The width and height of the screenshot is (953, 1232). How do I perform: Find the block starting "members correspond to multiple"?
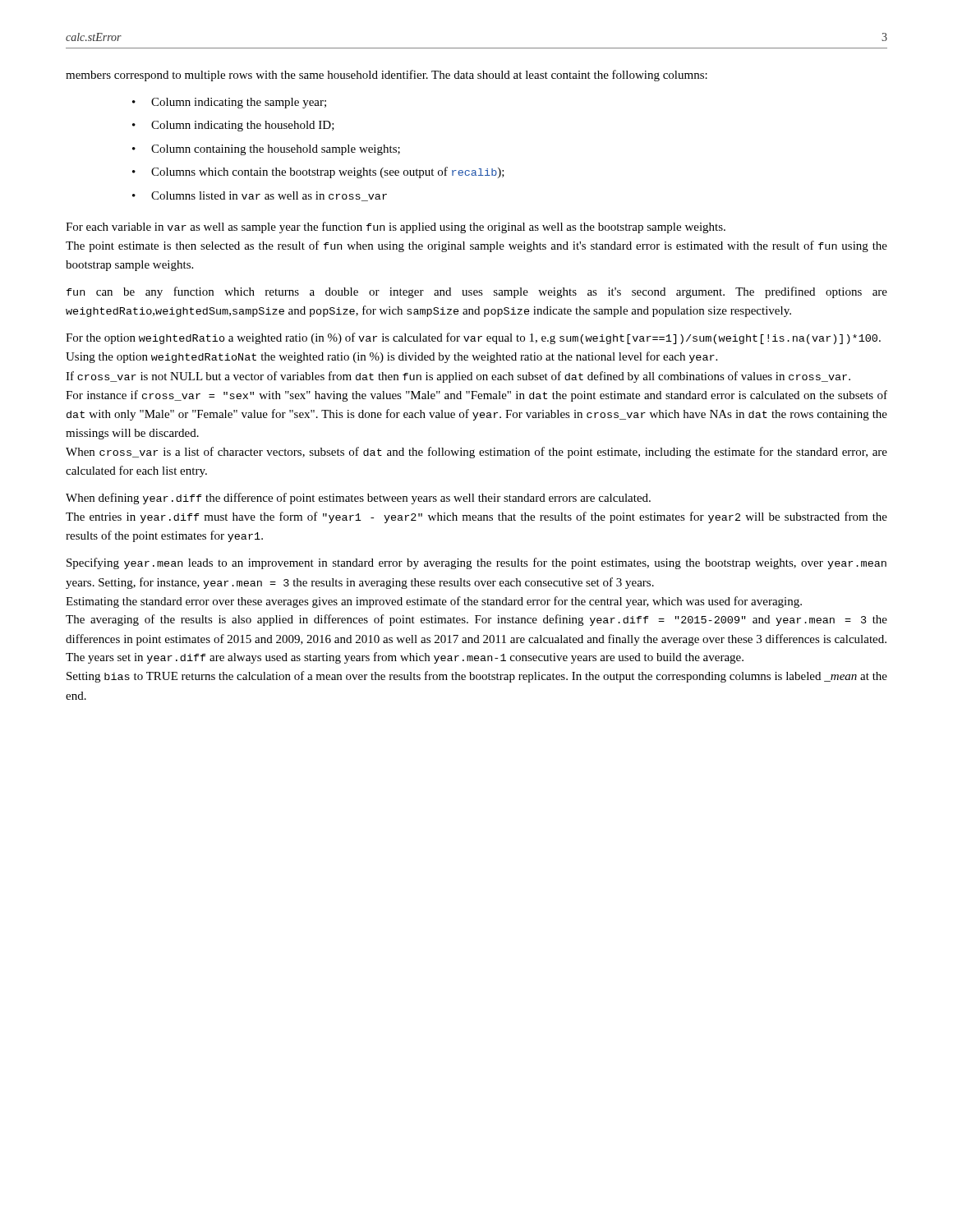387,75
